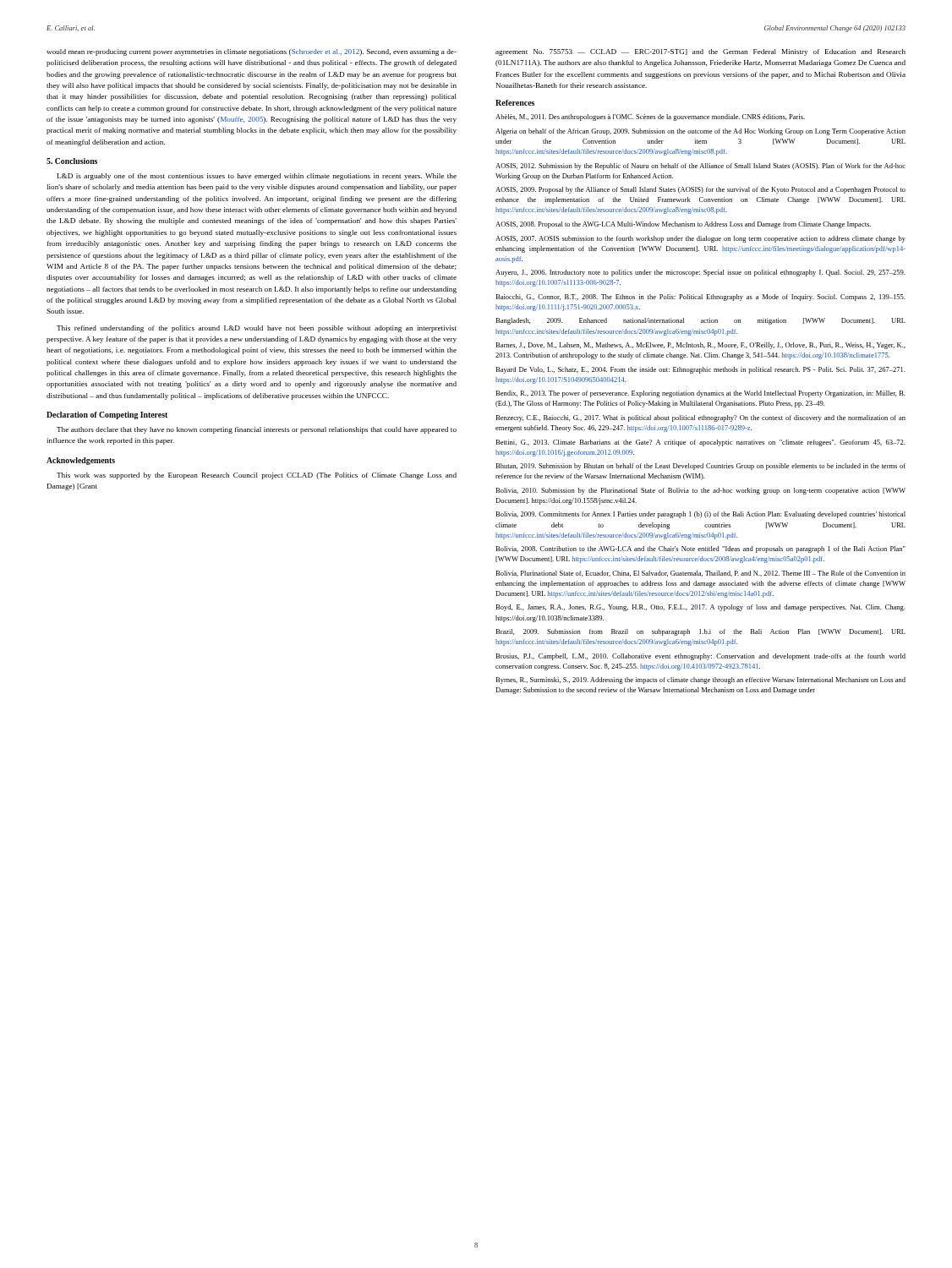Find the passage starting "Auyero, J., 2006. Introductory note to politics under"
The image size is (952, 1268).
click(x=700, y=278)
